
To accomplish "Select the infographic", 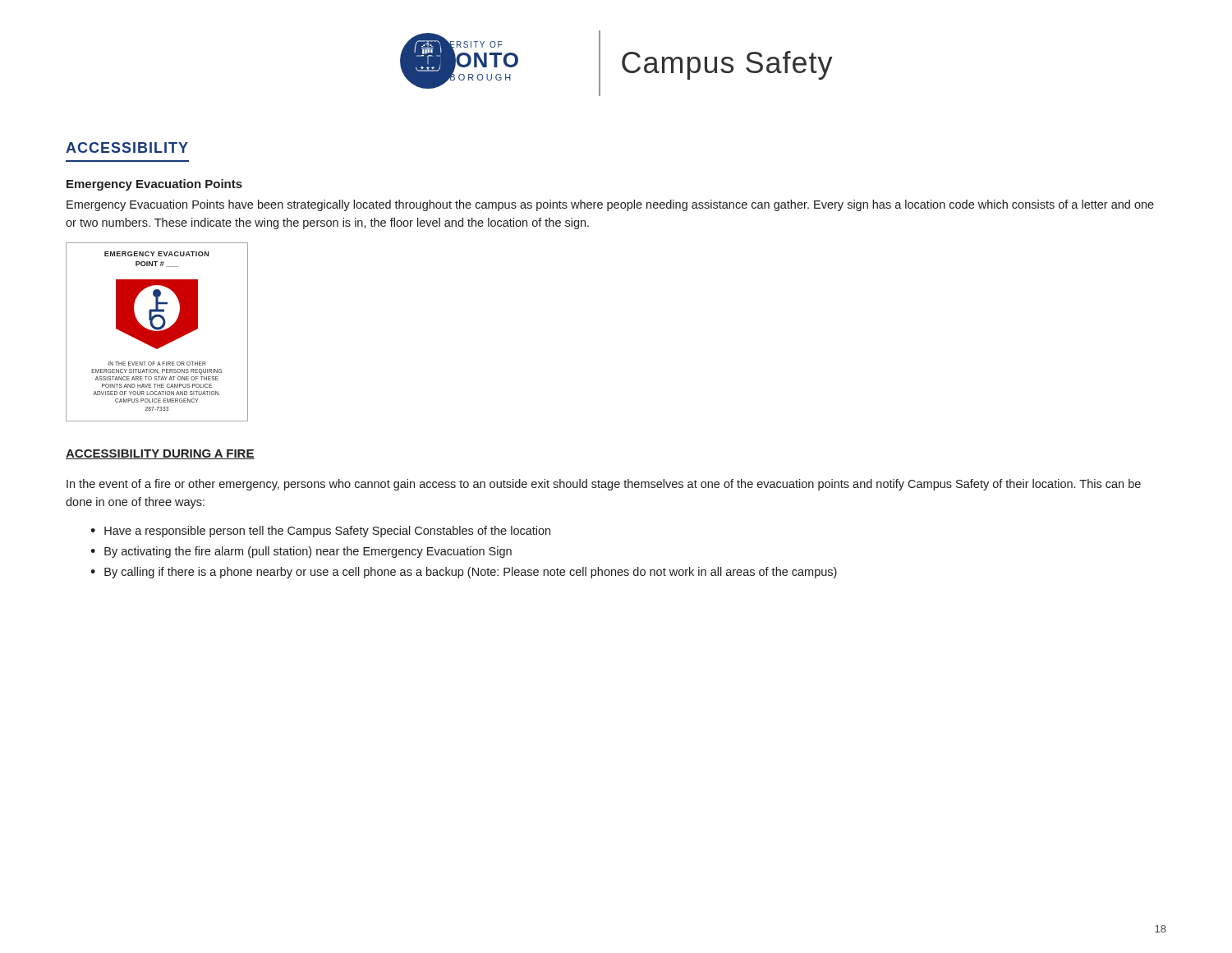I will pyautogui.click(x=616, y=332).
